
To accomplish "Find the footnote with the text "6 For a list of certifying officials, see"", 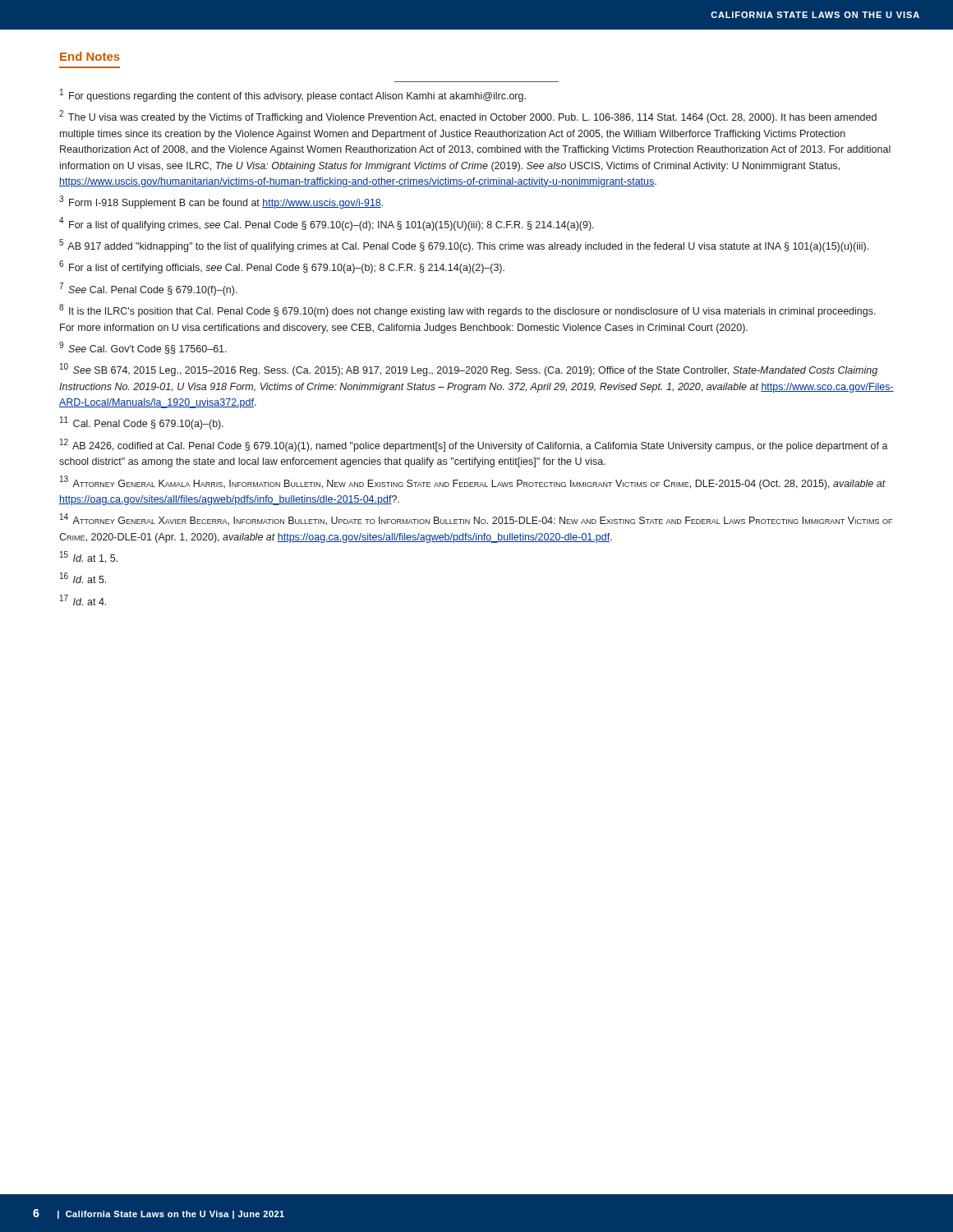I will 282,267.
